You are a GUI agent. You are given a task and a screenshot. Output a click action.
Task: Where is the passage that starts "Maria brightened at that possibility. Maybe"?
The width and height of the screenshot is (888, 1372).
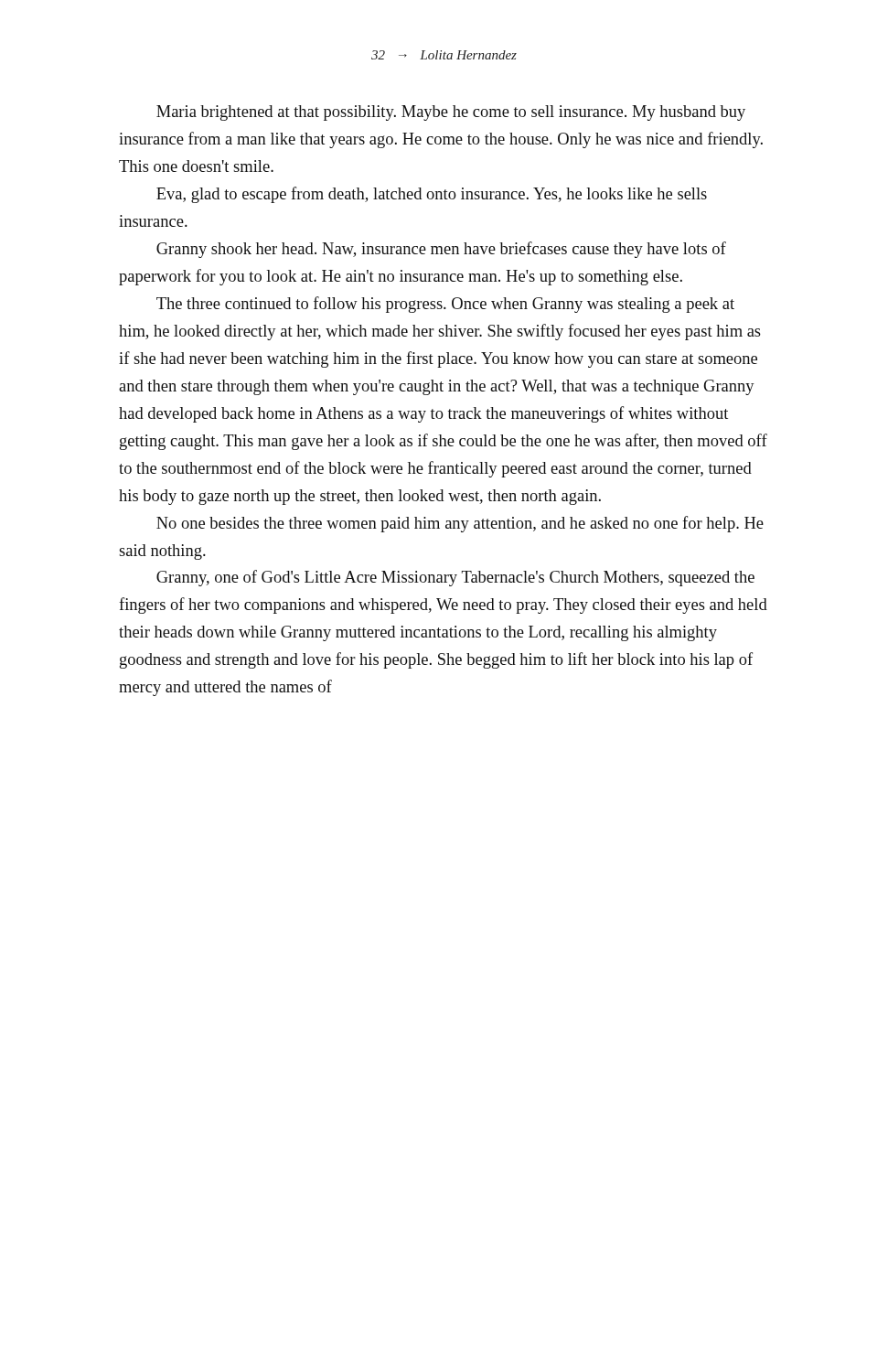444,140
